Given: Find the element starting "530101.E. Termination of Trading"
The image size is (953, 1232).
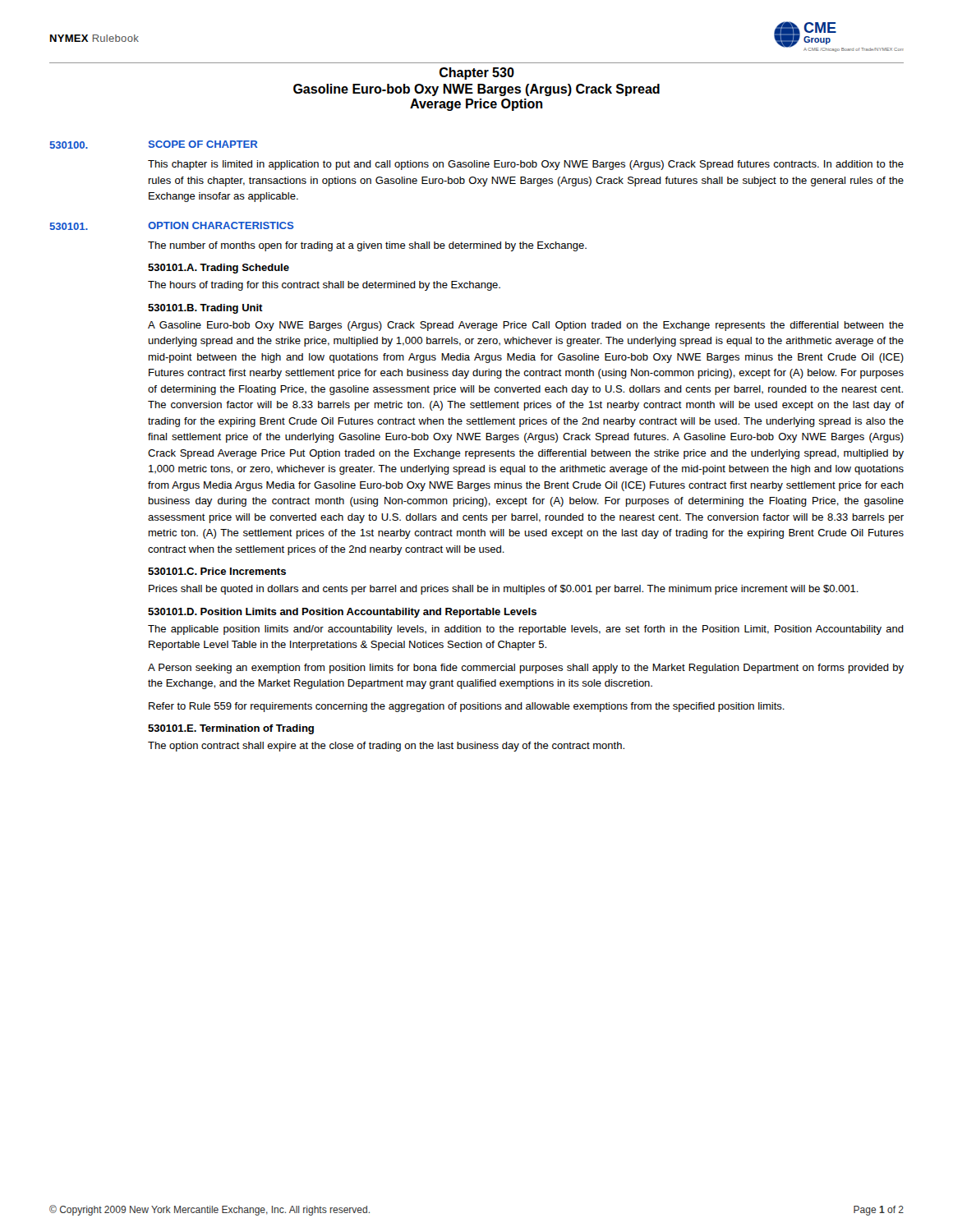Looking at the screenshot, I should (x=231, y=728).
